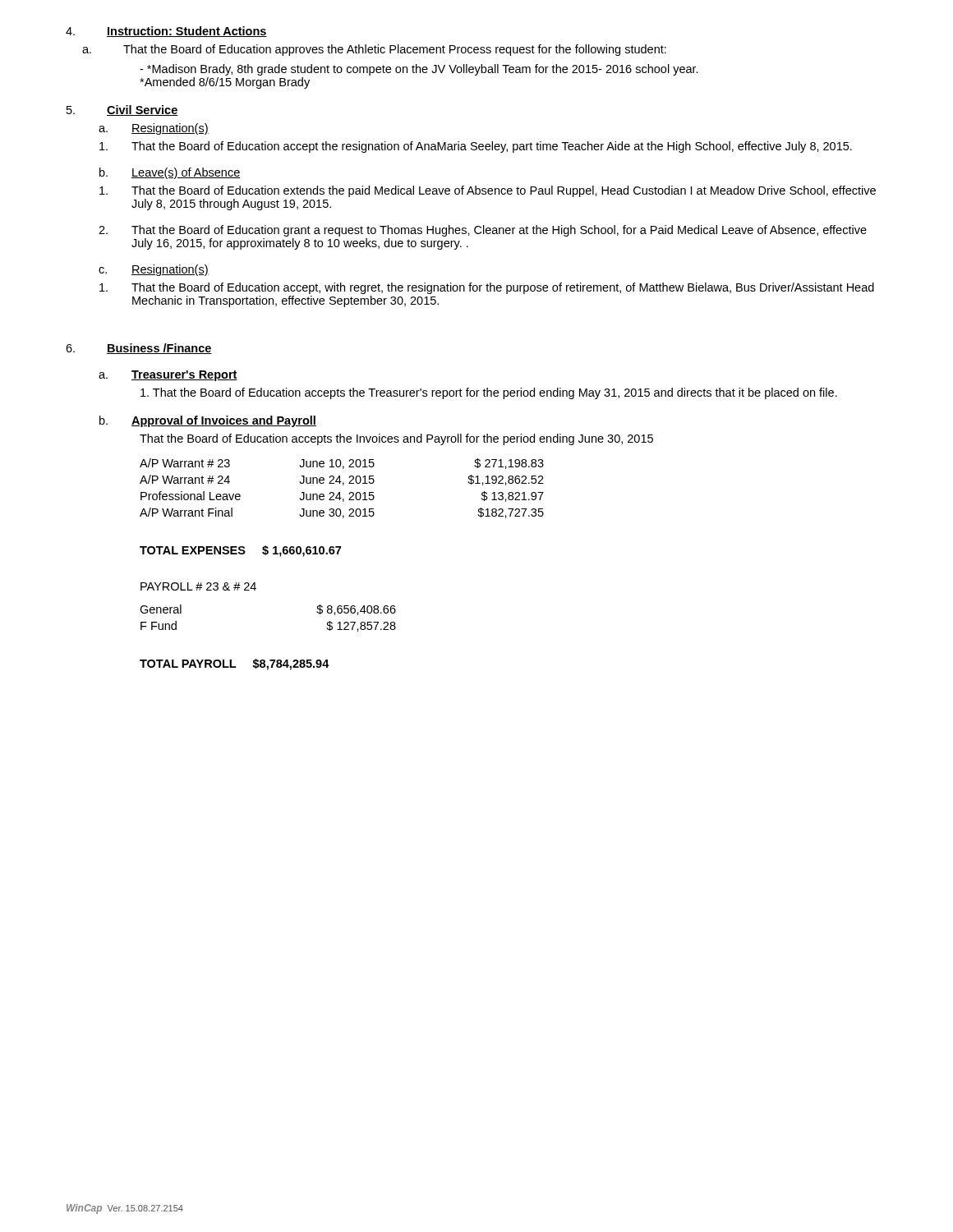
Task: Navigate to the block starting "a. Treasurer's Report"
Action: coord(168,376)
